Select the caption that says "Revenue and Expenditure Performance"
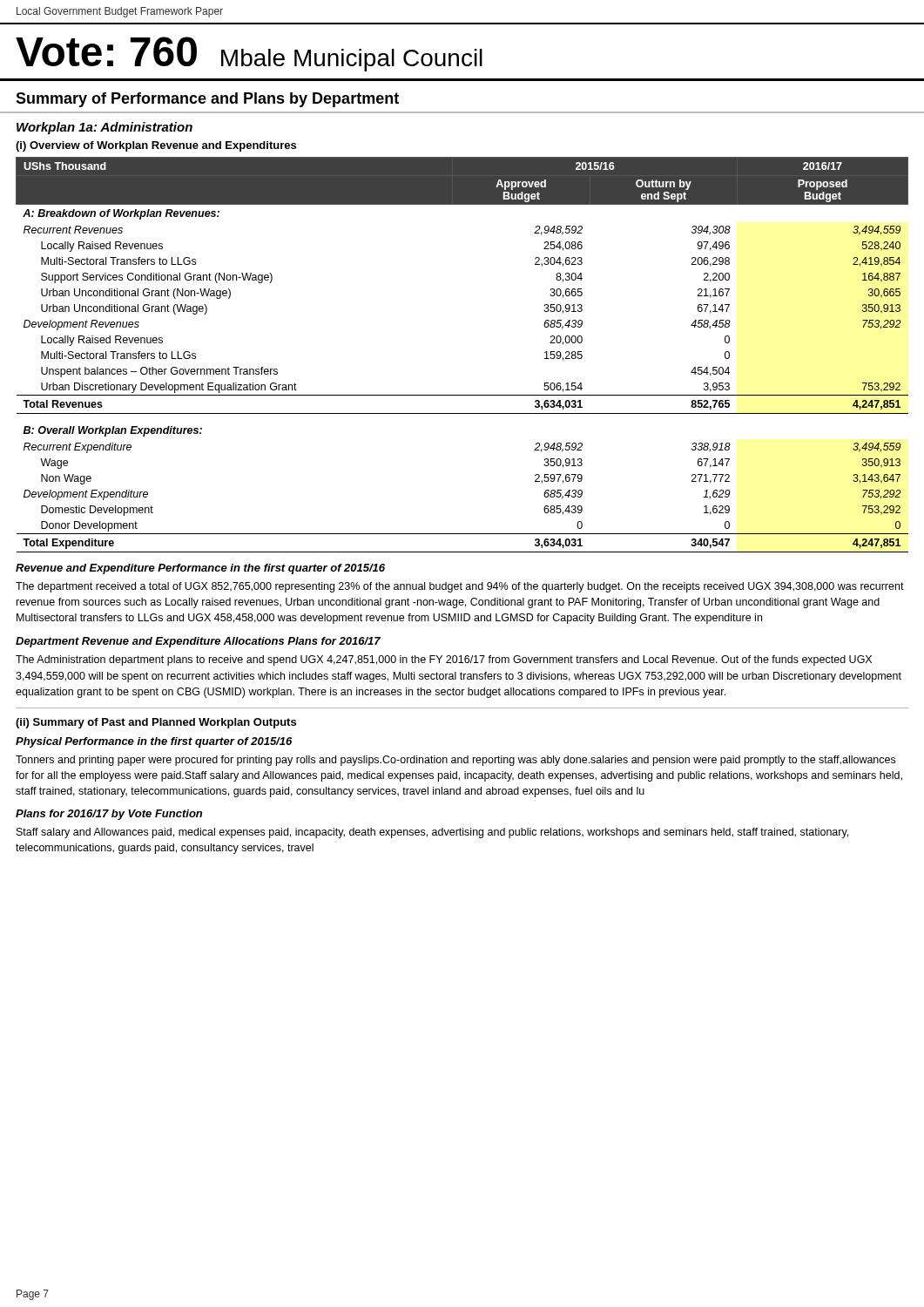Image resolution: width=924 pixels, height=1307 pixels. (x=200, y=568)
